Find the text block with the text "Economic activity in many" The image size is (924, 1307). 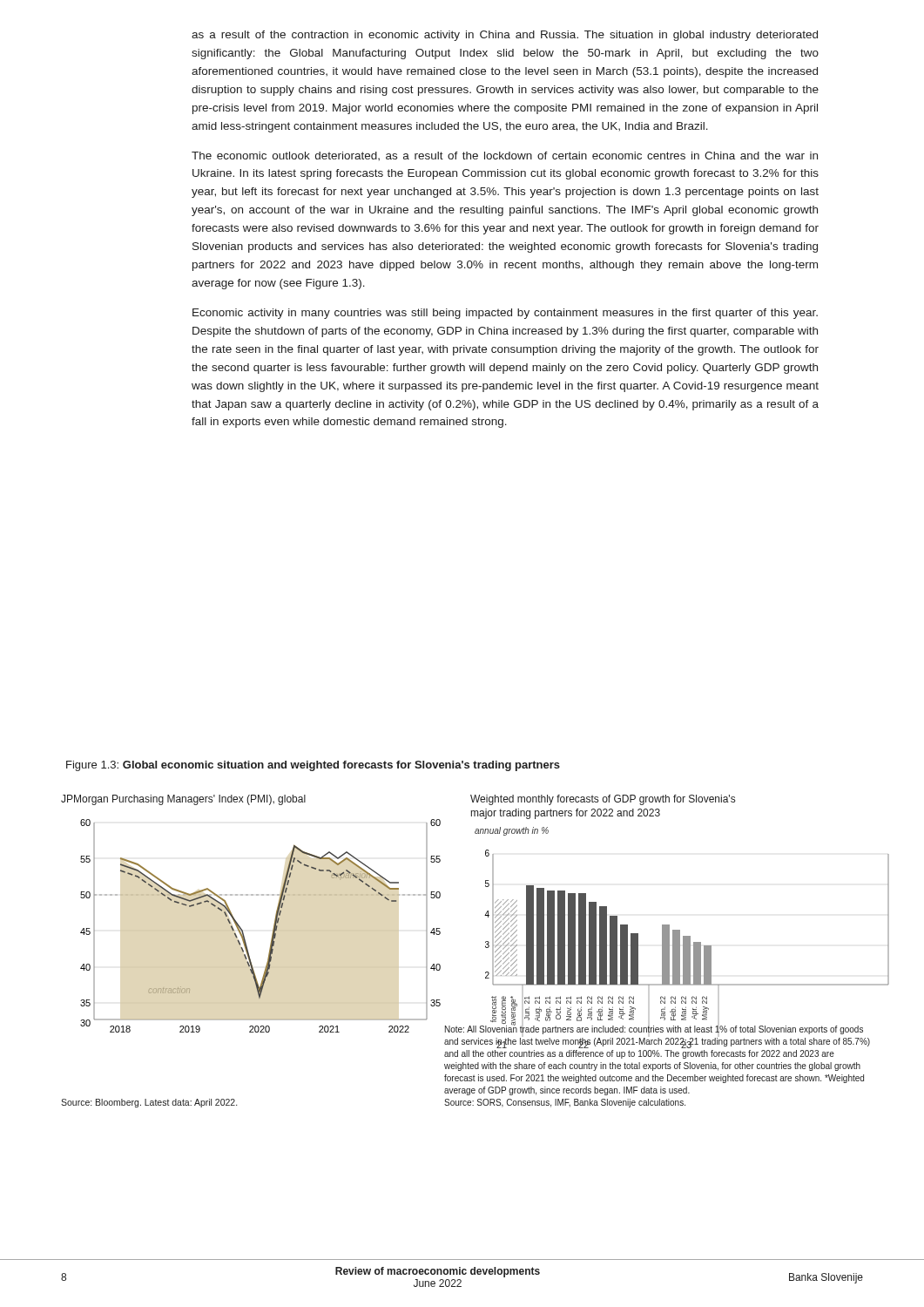(505, 367)
